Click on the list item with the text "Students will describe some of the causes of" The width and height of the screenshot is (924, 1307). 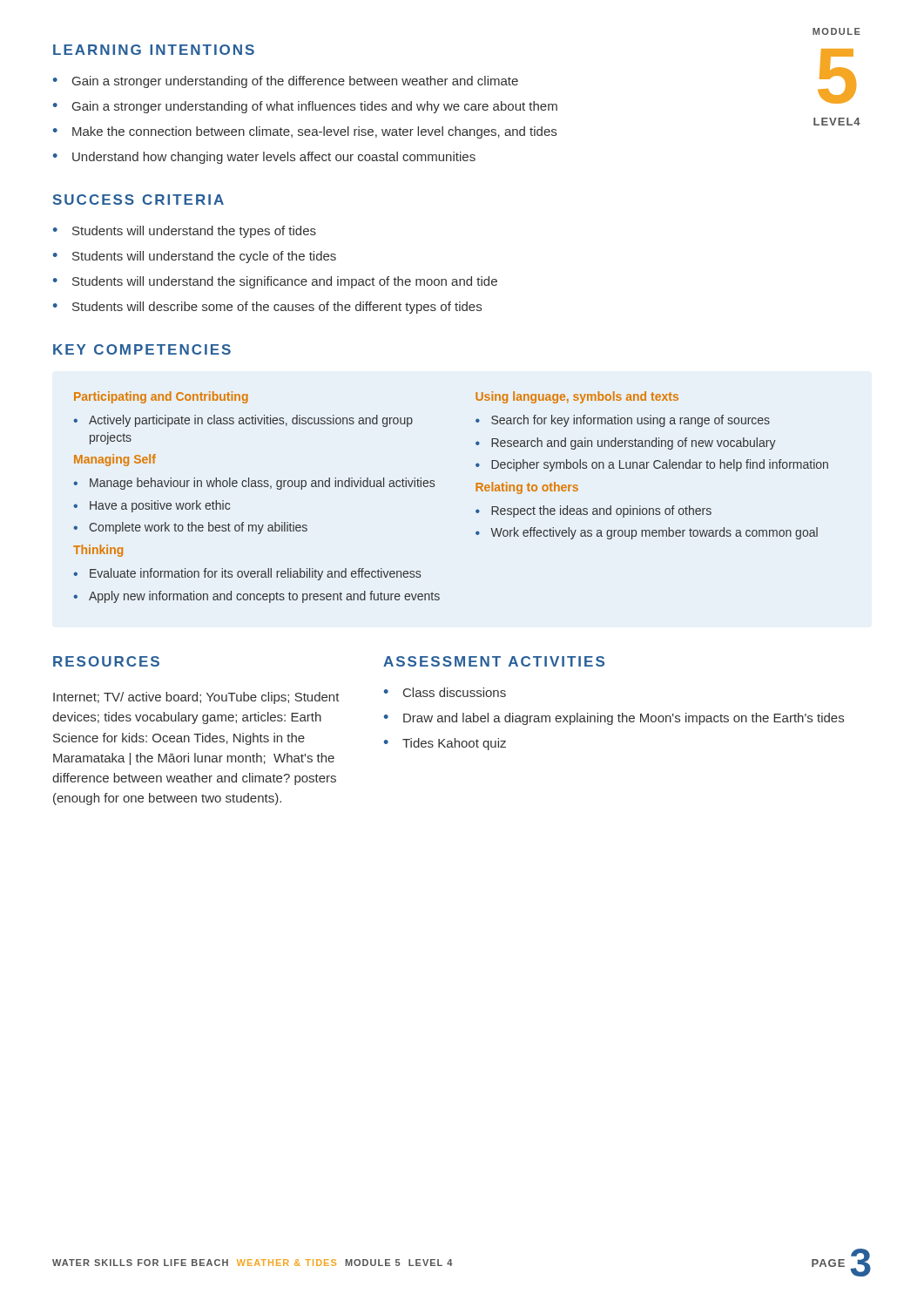462,306
